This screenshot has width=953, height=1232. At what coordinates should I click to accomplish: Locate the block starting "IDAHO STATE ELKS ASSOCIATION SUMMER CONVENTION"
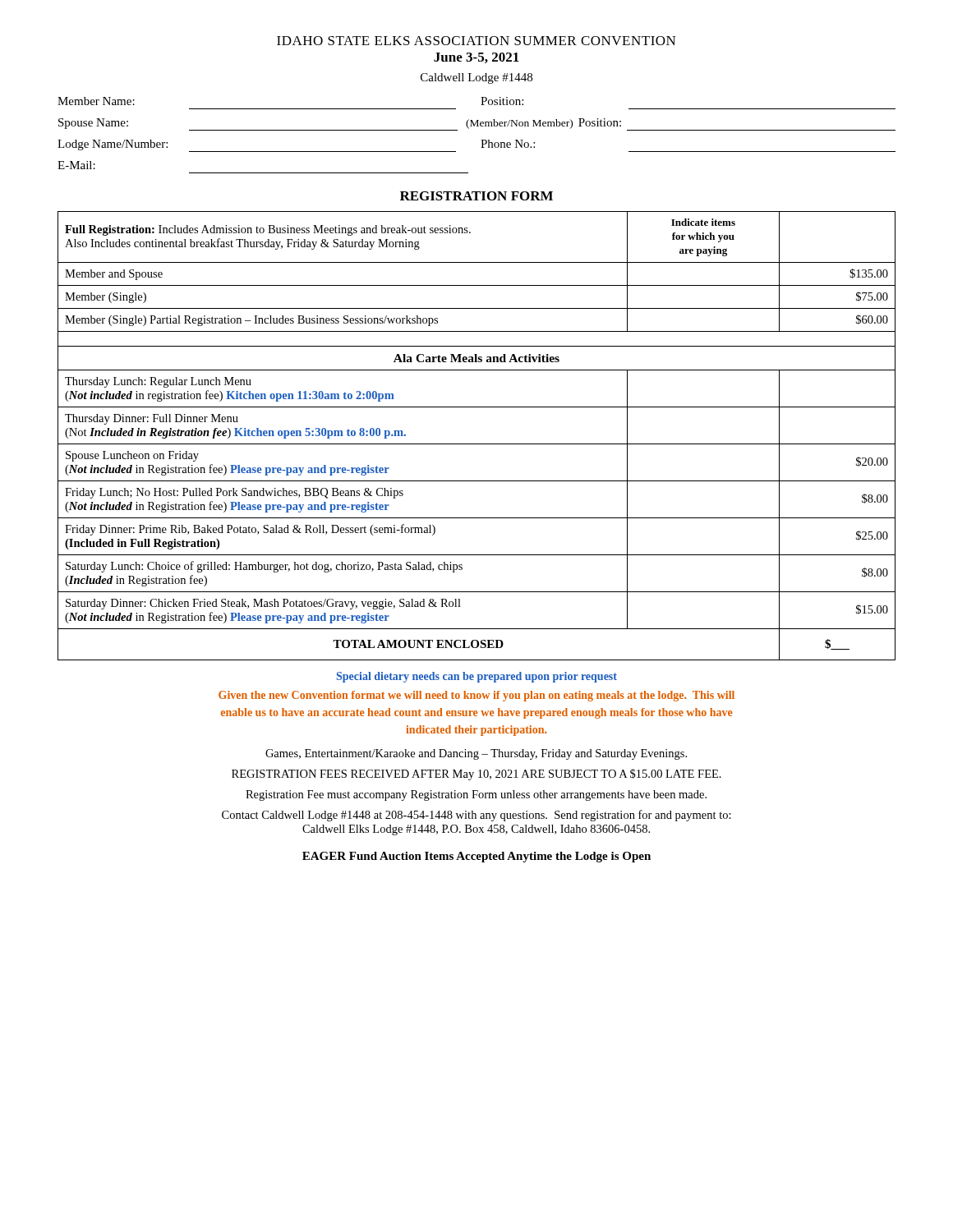coord(476,49)
